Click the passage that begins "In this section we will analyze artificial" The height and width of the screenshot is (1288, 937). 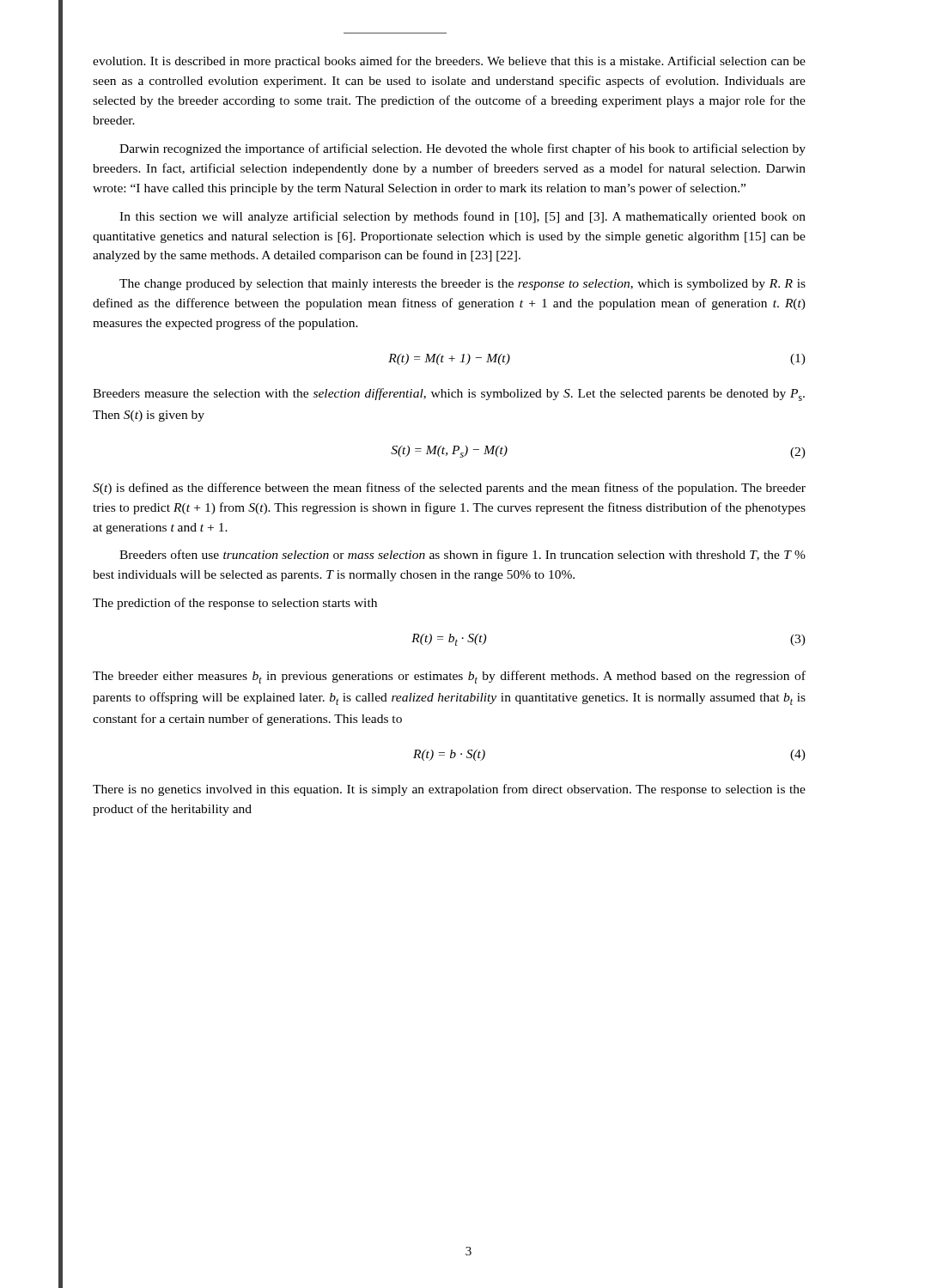(x=449, y=235)
